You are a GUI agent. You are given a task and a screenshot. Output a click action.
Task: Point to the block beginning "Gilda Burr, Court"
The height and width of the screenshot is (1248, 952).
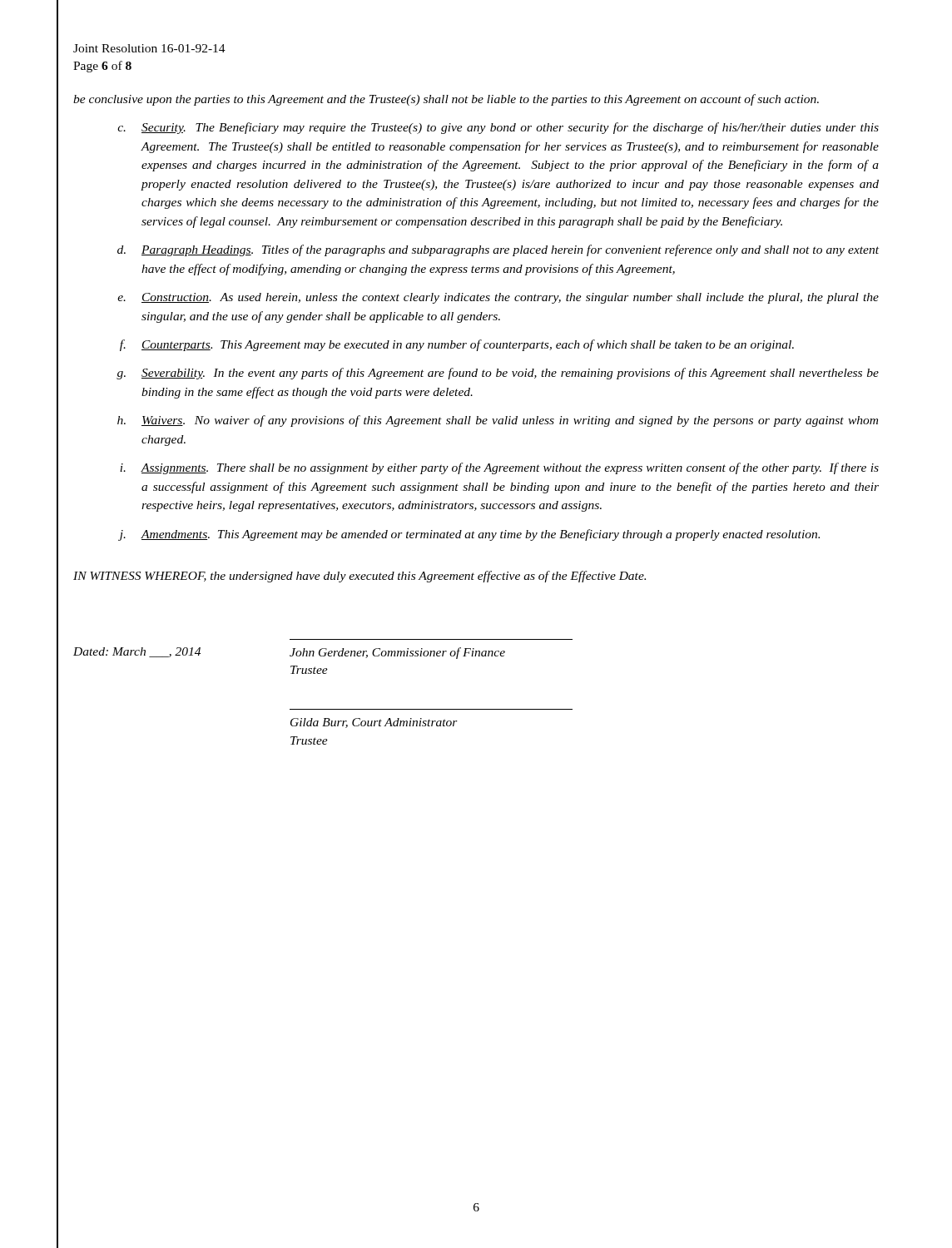[x=374, y=723]
